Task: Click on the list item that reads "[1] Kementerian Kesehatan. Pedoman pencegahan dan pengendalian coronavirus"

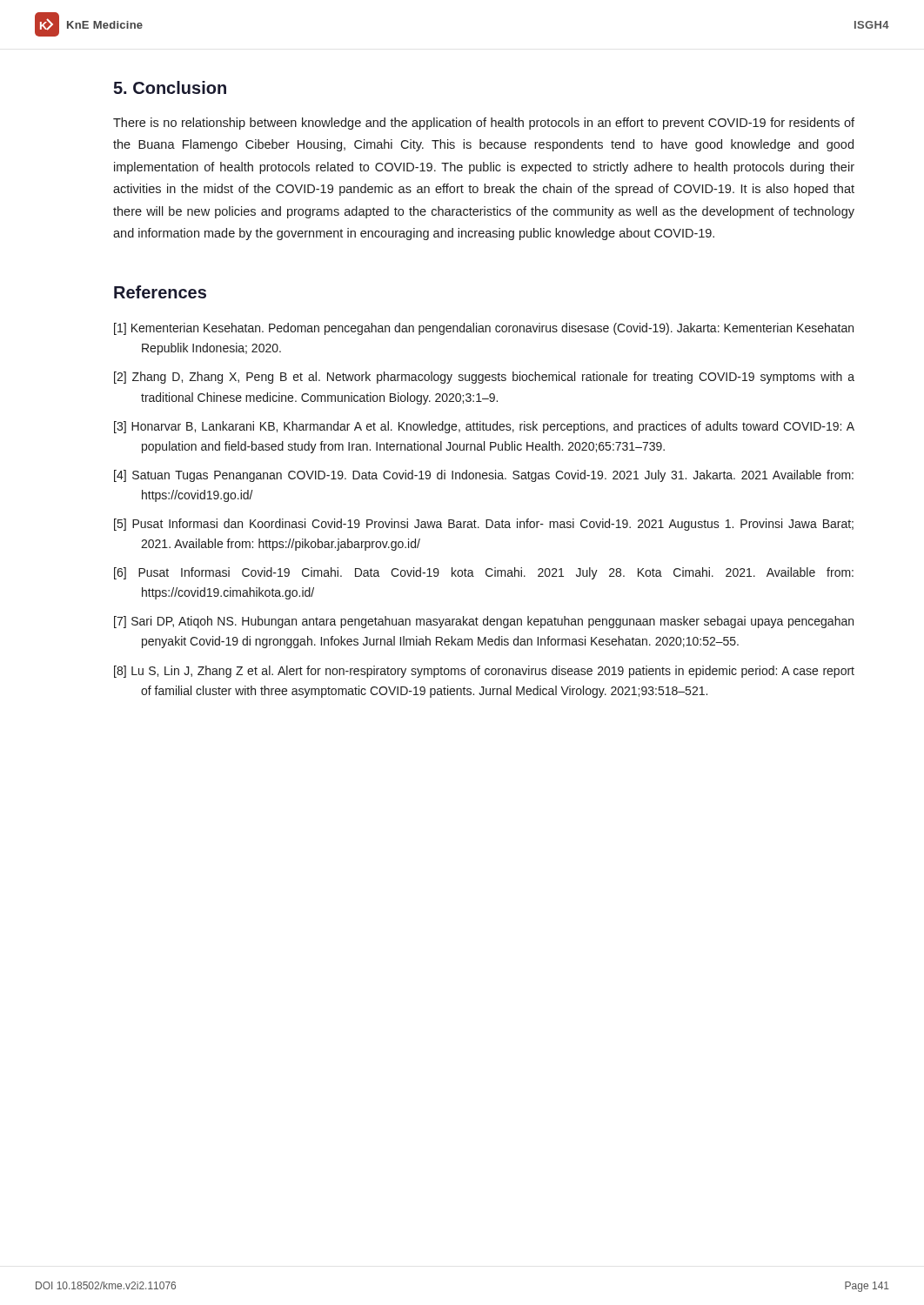Action: pyautogui.click(x=484, y=338)
